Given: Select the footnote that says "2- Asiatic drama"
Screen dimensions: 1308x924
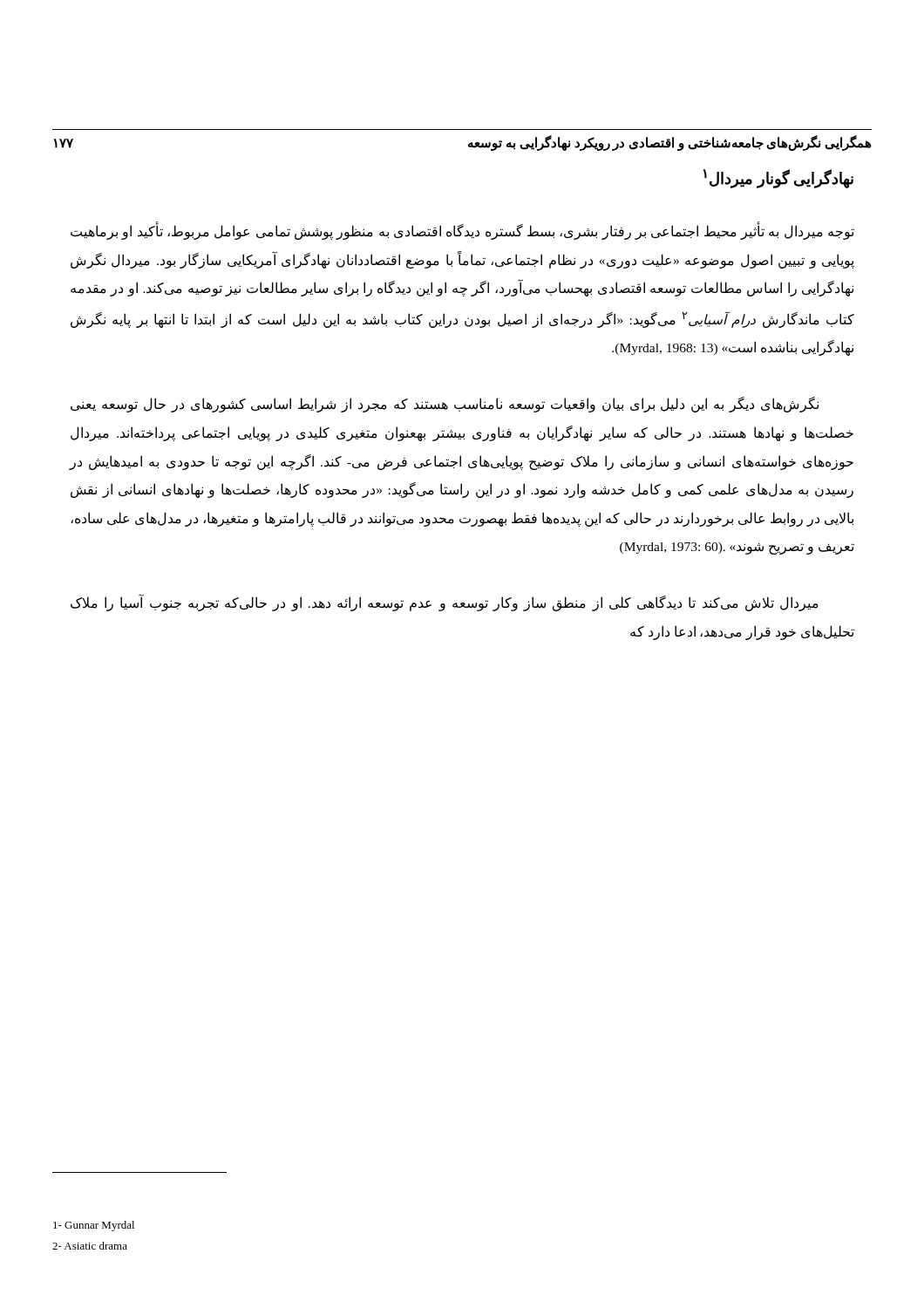Looking at the screenshot, I should click(90, 1245).
